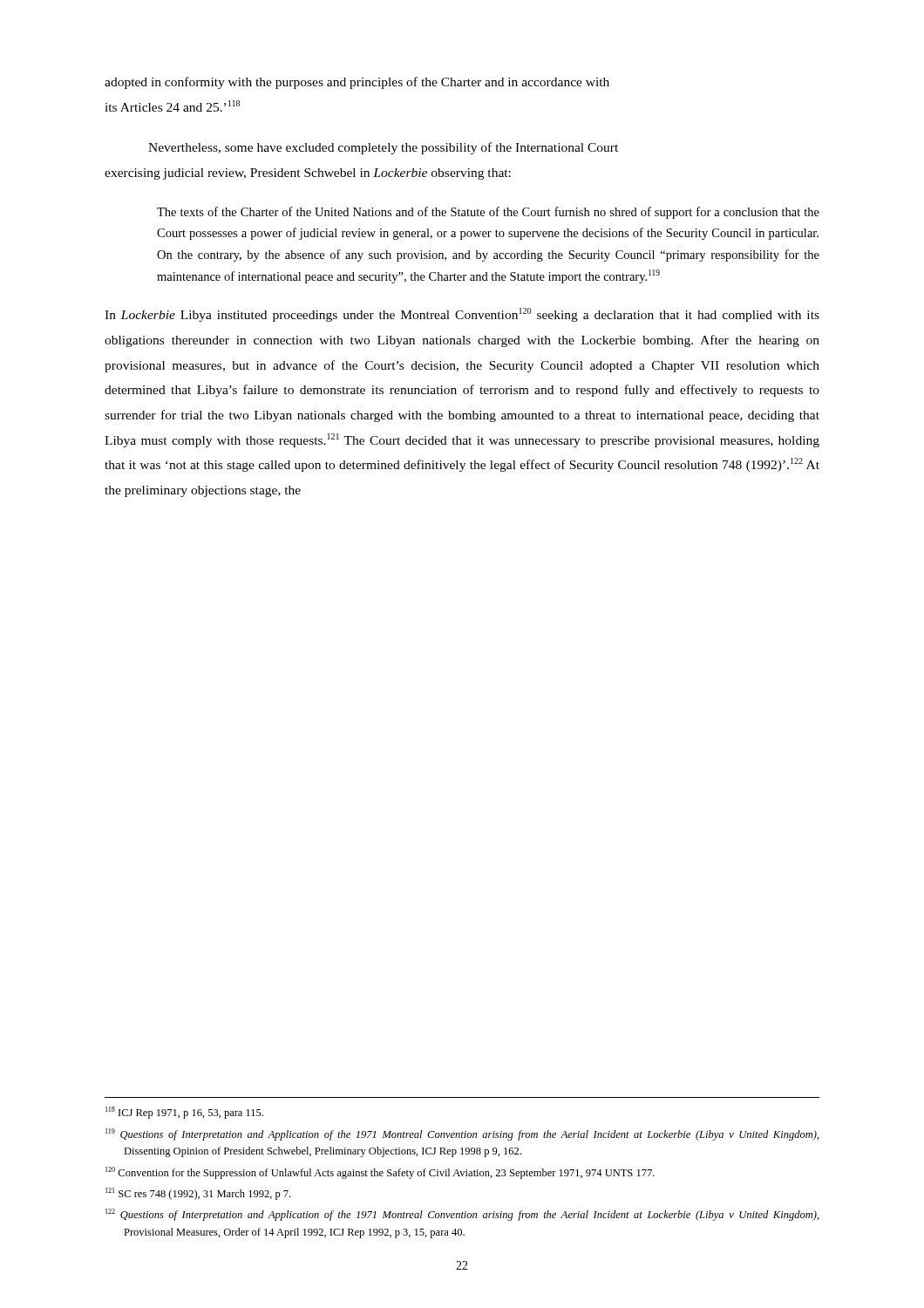Image resolution: width=924 pixels, height=1308 pixels.
Task: Point to the block beginning "118 ICJ Rep 1971, p"
Action: (184, 1113)
